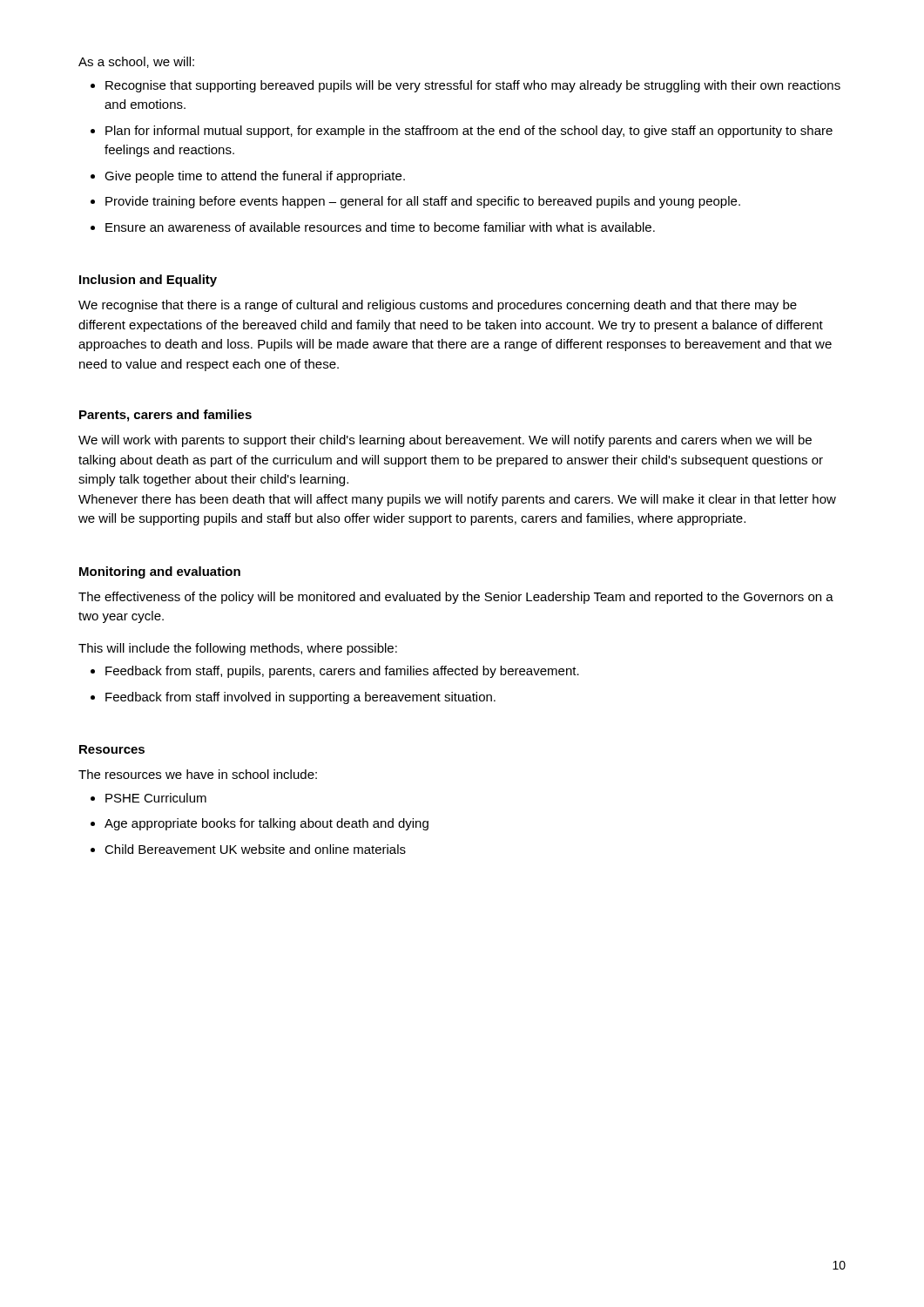
Task: Locate the block of text that opens with "Feedback from staff involved in supporting"
Action: click(475, 697)
